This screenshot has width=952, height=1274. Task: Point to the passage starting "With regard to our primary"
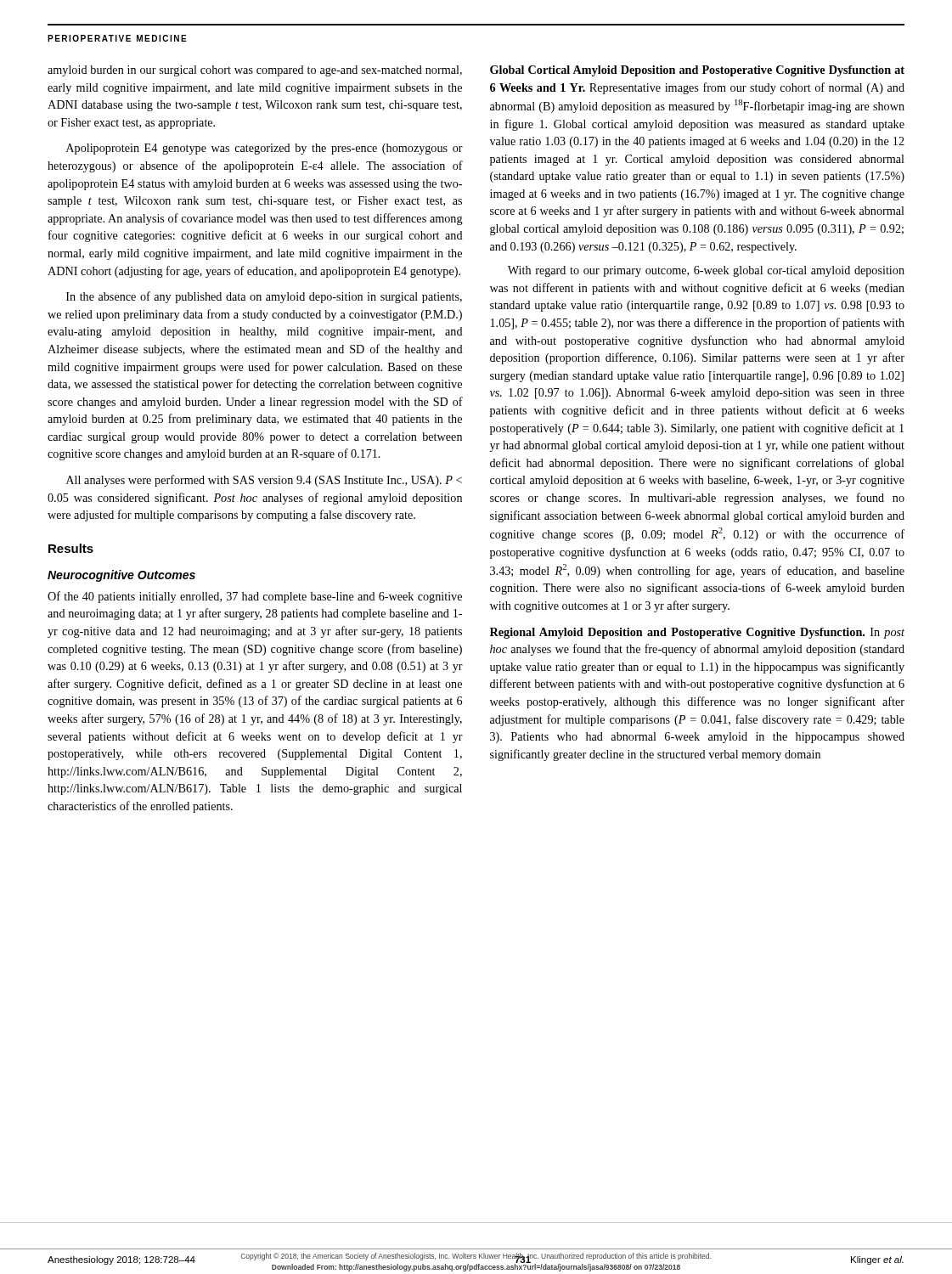[x=697, y=438]
